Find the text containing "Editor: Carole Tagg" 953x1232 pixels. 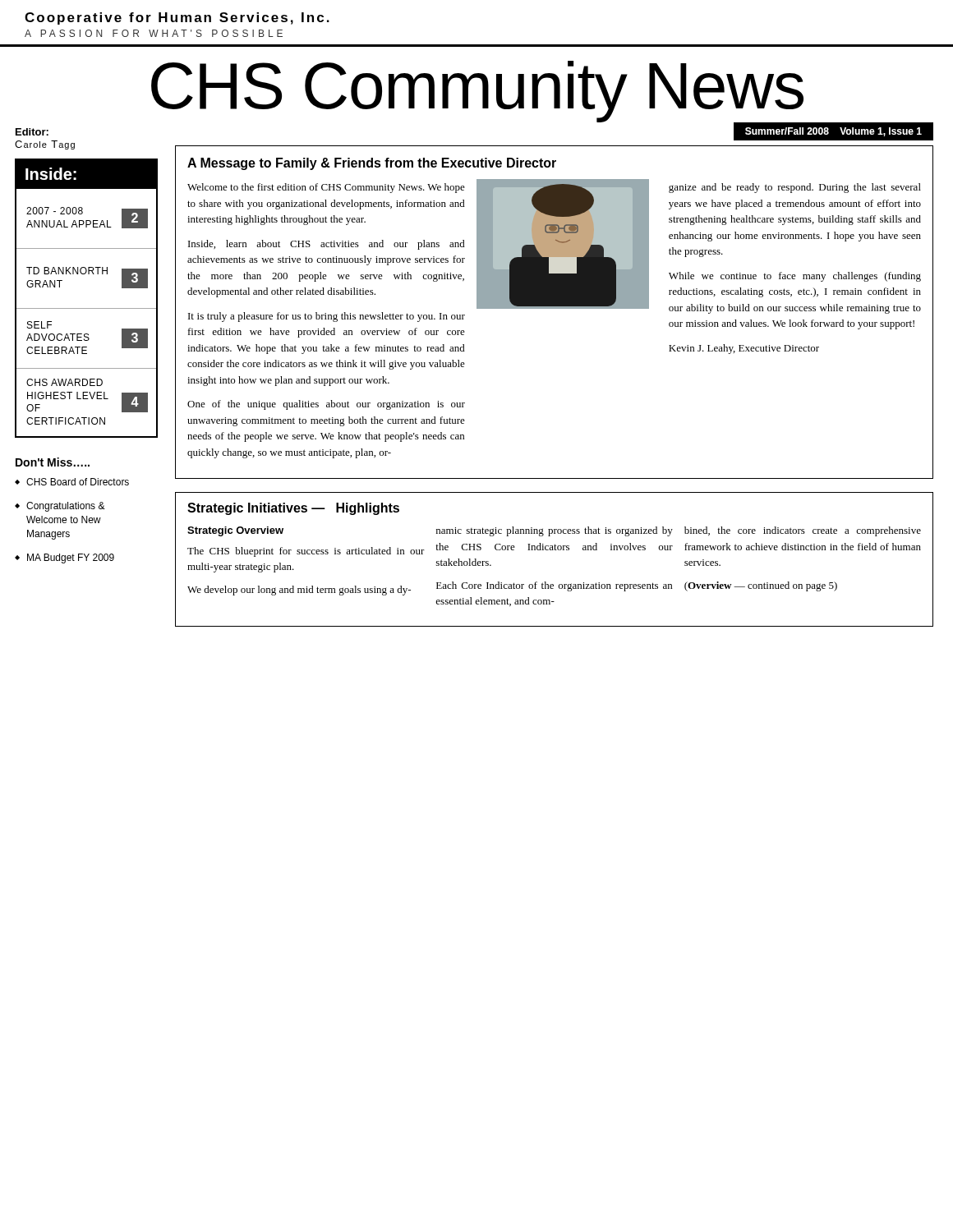pyautogui.click(x=32, y=132)
